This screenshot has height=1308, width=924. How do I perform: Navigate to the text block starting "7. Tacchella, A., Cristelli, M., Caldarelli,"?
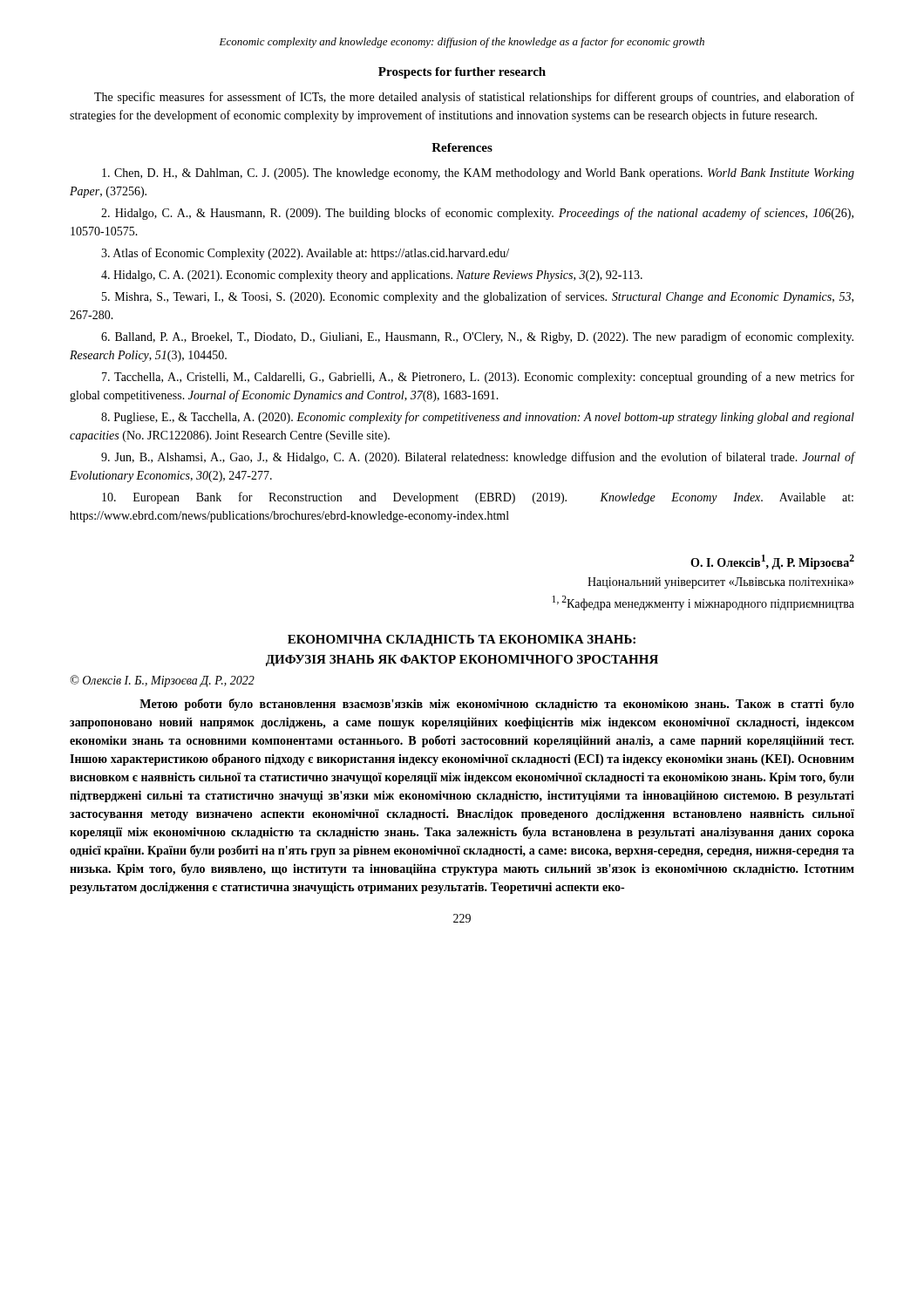tap(462, 386)
